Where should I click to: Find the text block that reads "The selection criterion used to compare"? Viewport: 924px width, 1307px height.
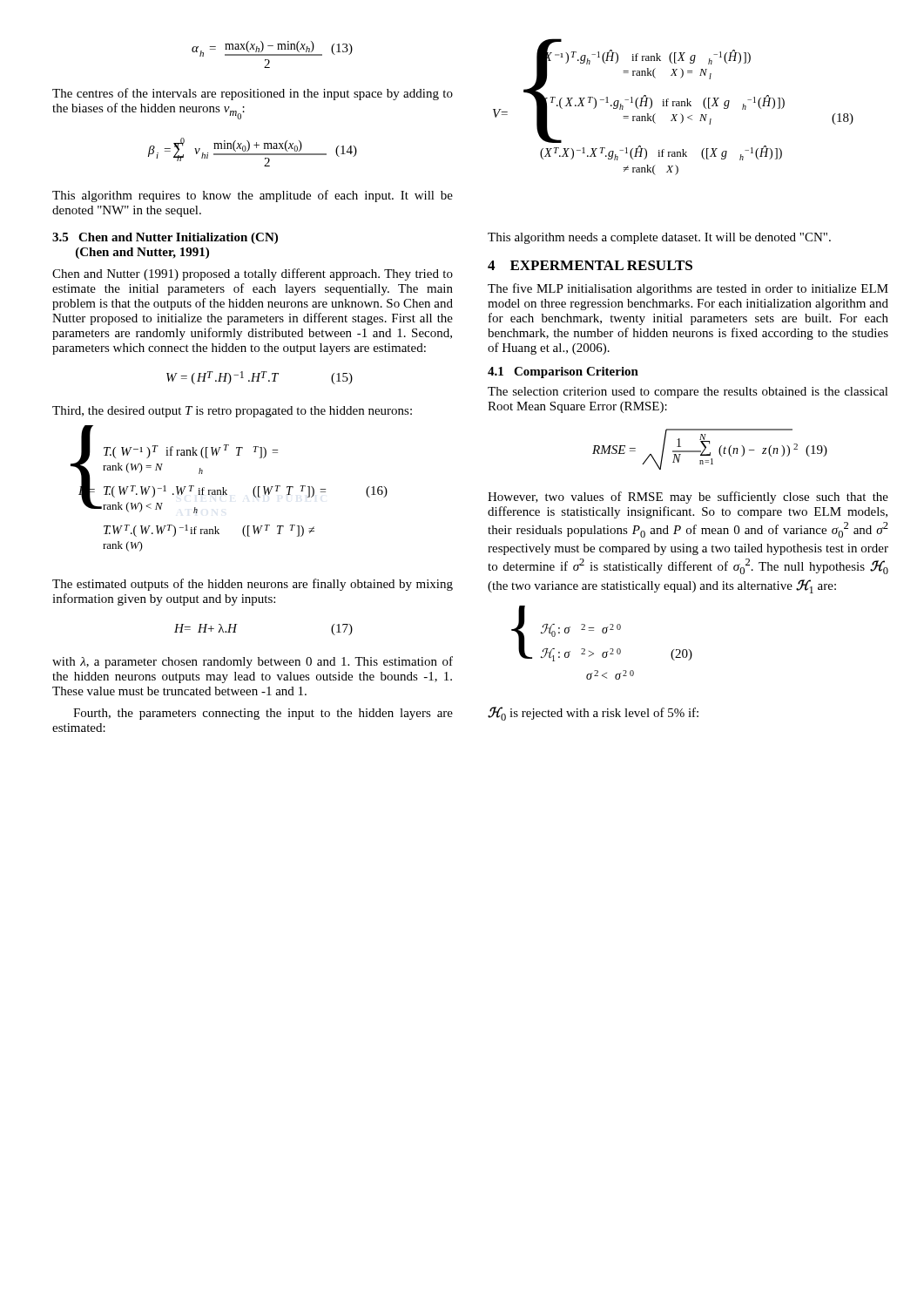coord(688,399)
